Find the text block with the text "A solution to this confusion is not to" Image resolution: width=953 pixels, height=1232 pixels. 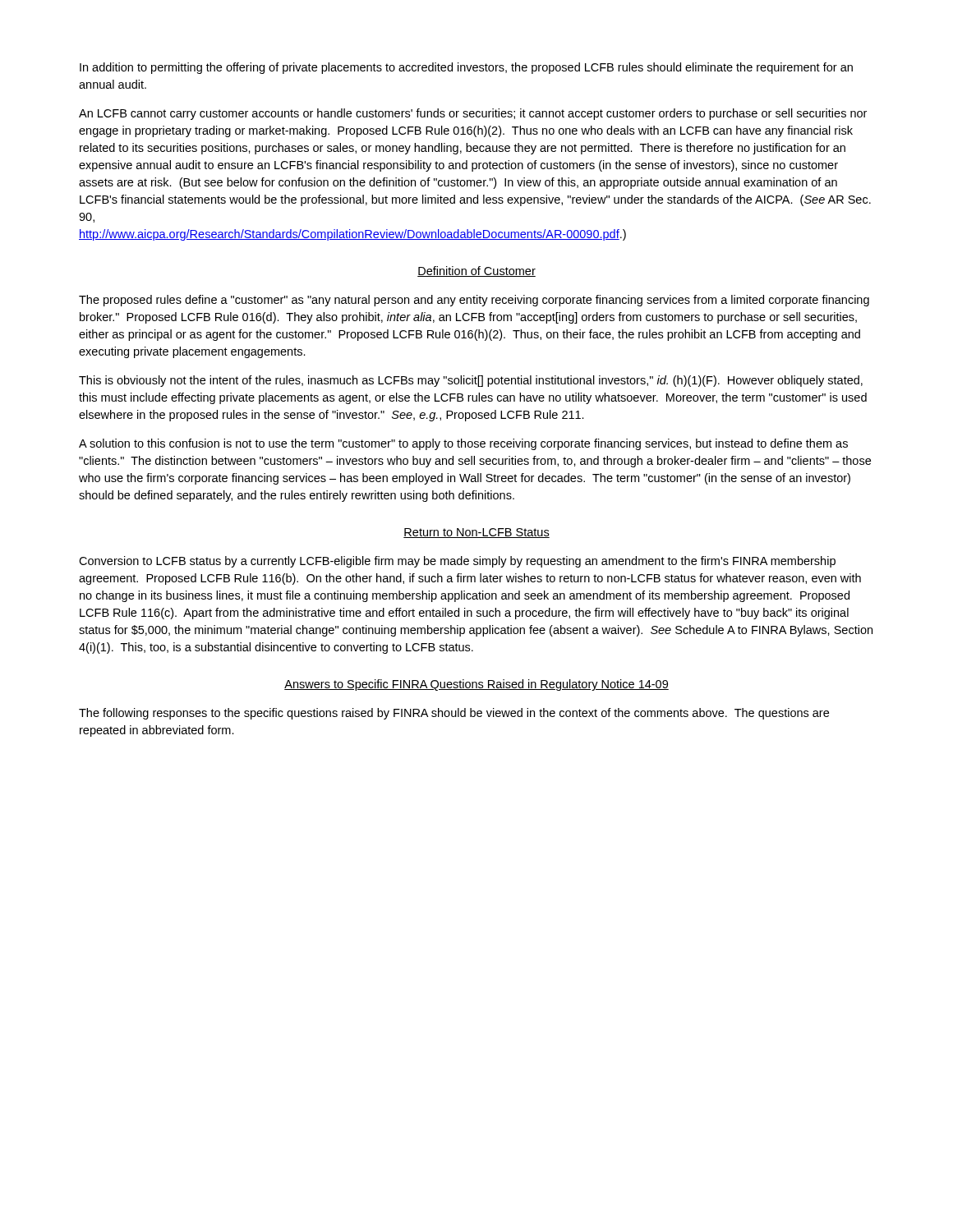tap(475, 470)
